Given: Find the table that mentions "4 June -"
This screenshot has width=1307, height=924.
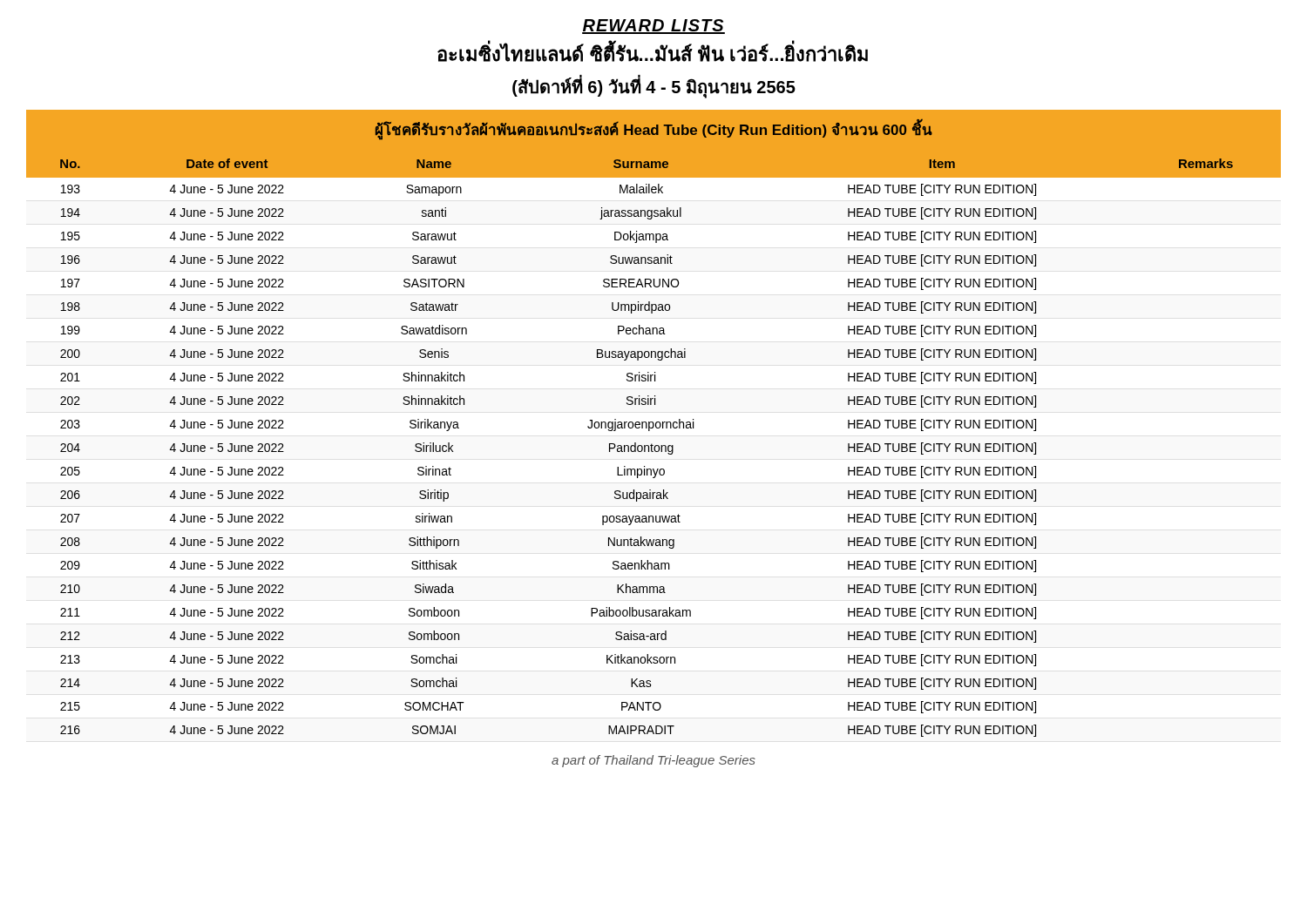Looking at the screenshot, I should point(654,426).
